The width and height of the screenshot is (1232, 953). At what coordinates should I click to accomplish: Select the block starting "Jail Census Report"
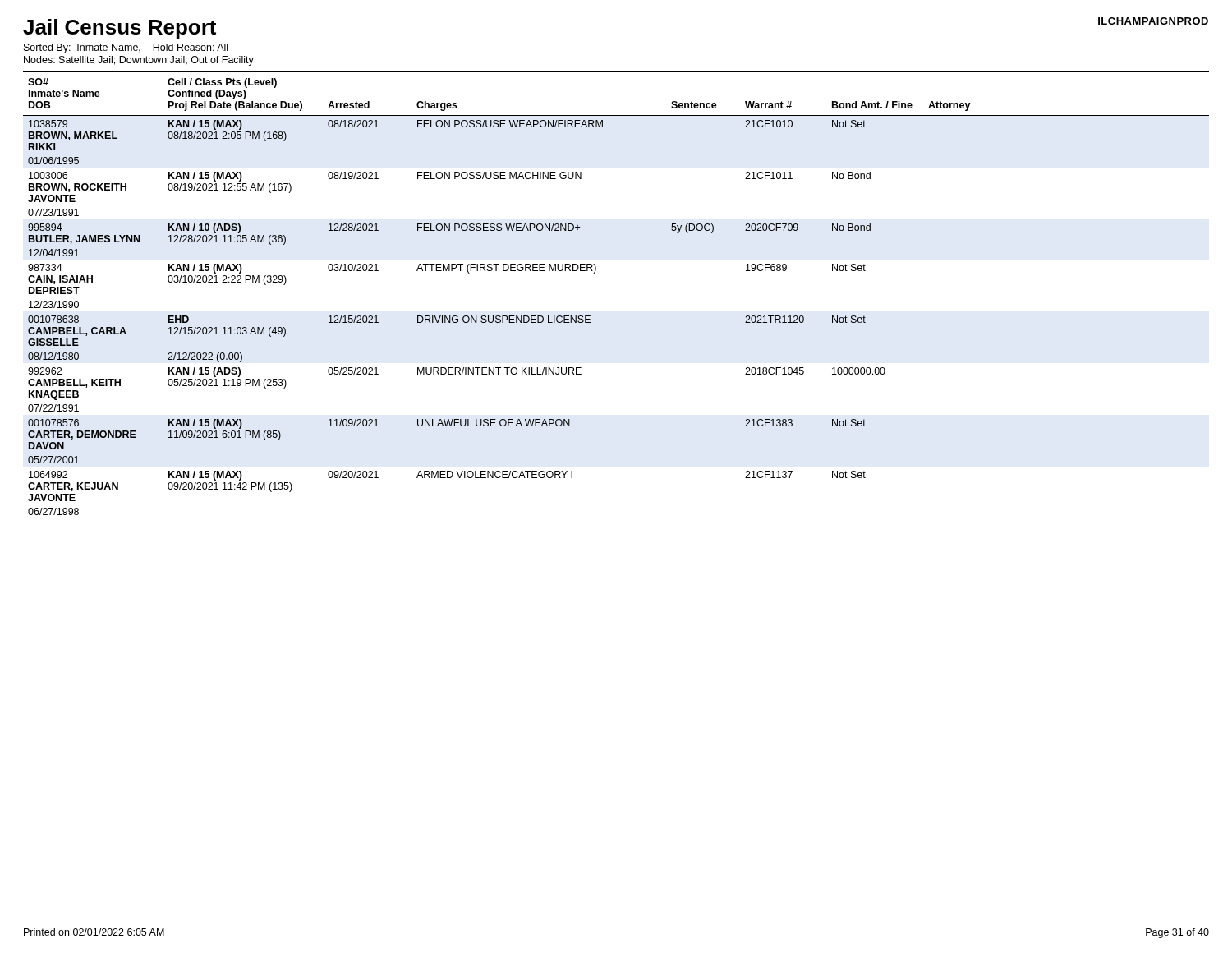(120, 27)
